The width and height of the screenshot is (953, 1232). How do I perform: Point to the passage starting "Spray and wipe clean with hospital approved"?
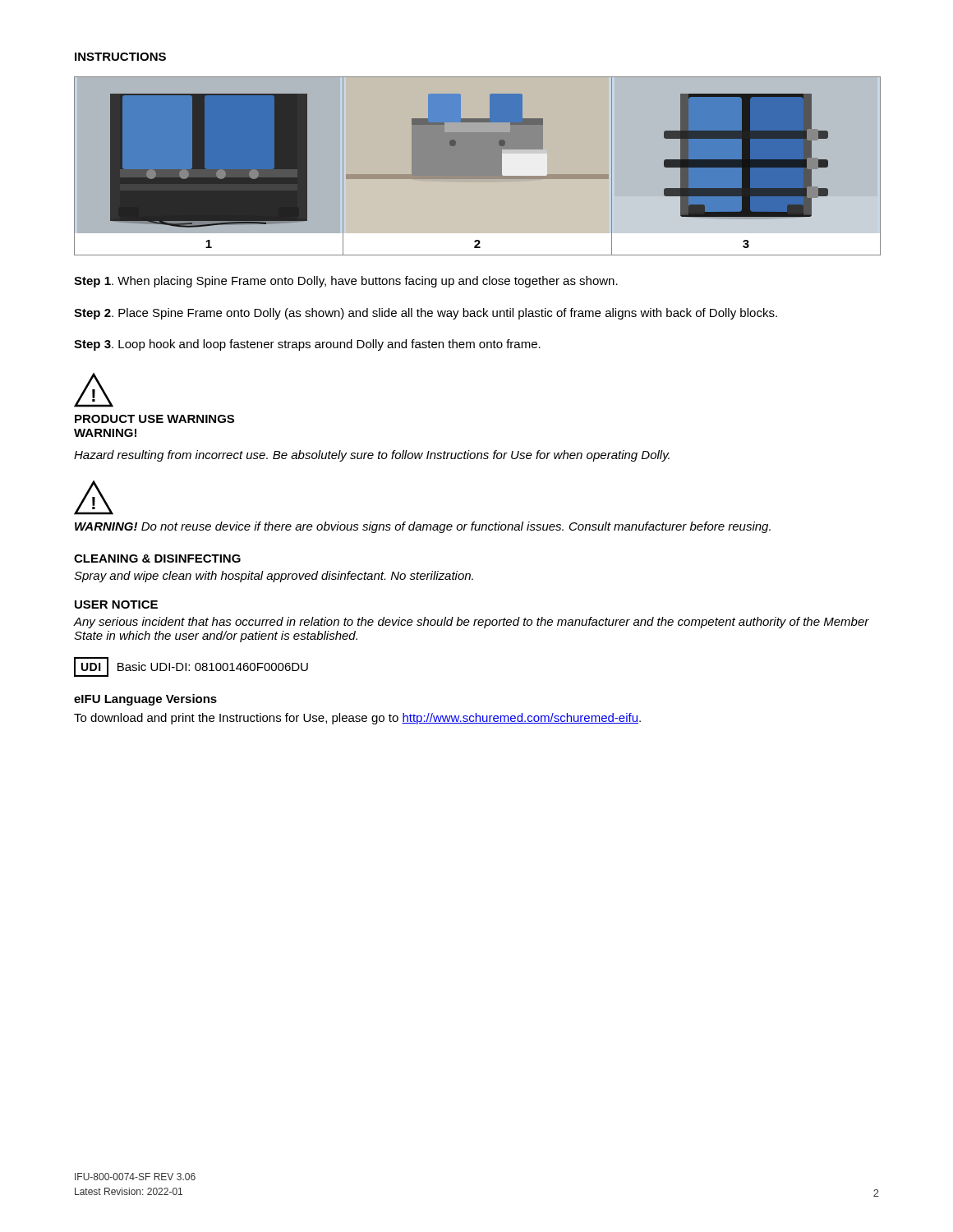tap(274, 575)
